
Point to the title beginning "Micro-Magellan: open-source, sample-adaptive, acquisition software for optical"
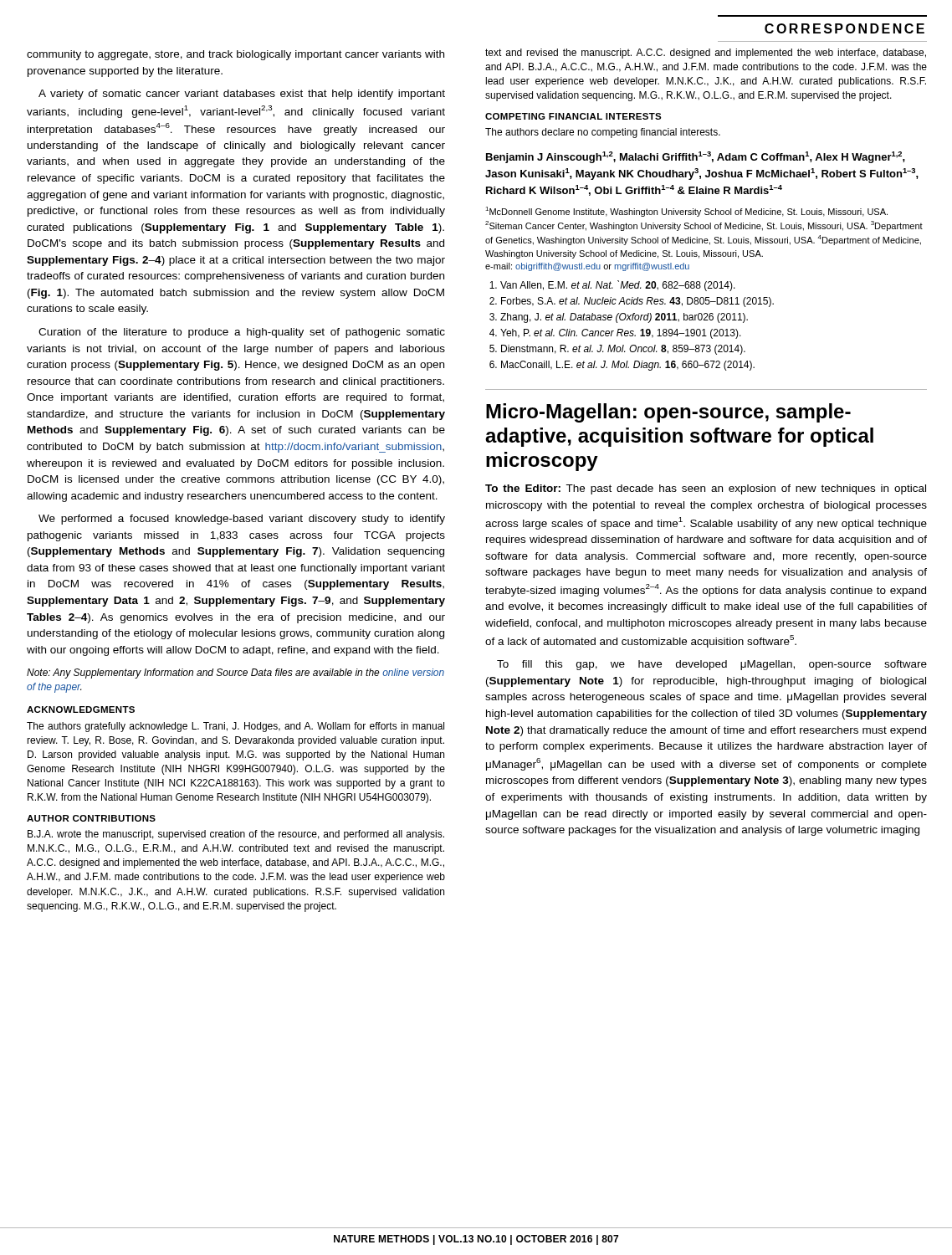point(680,435)
